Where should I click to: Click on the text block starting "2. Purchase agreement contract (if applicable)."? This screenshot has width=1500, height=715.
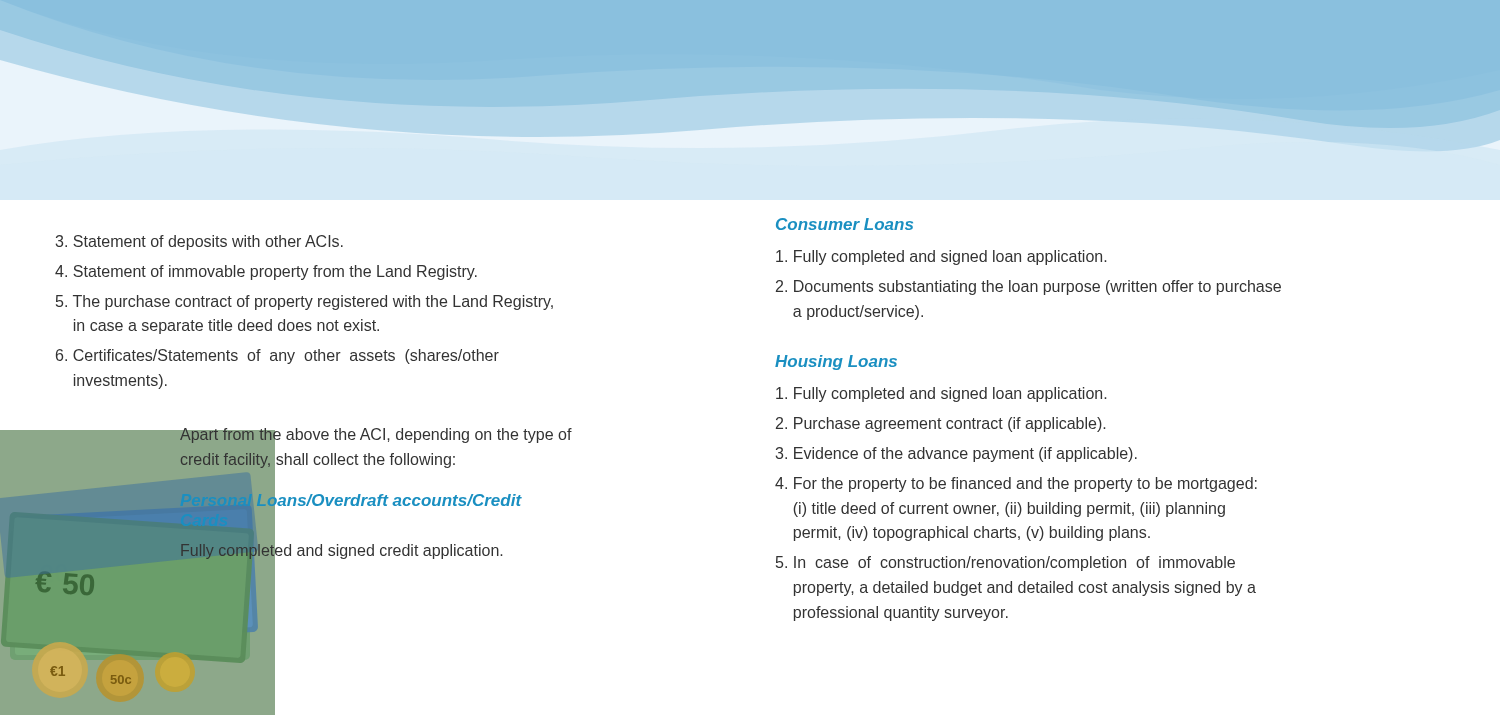click(x=941, y=424)
